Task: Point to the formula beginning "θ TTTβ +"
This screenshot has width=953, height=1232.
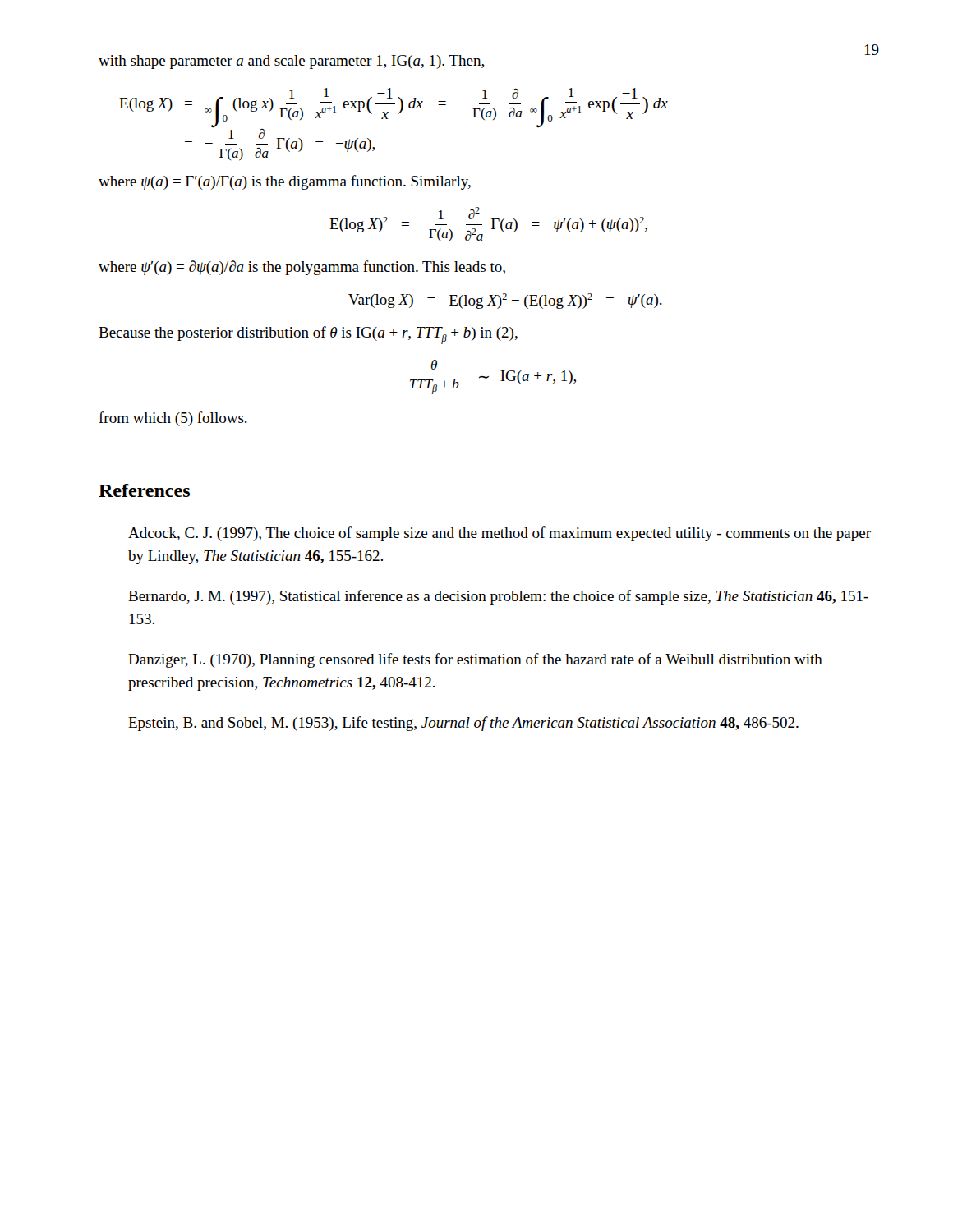Action: (489, 376)
